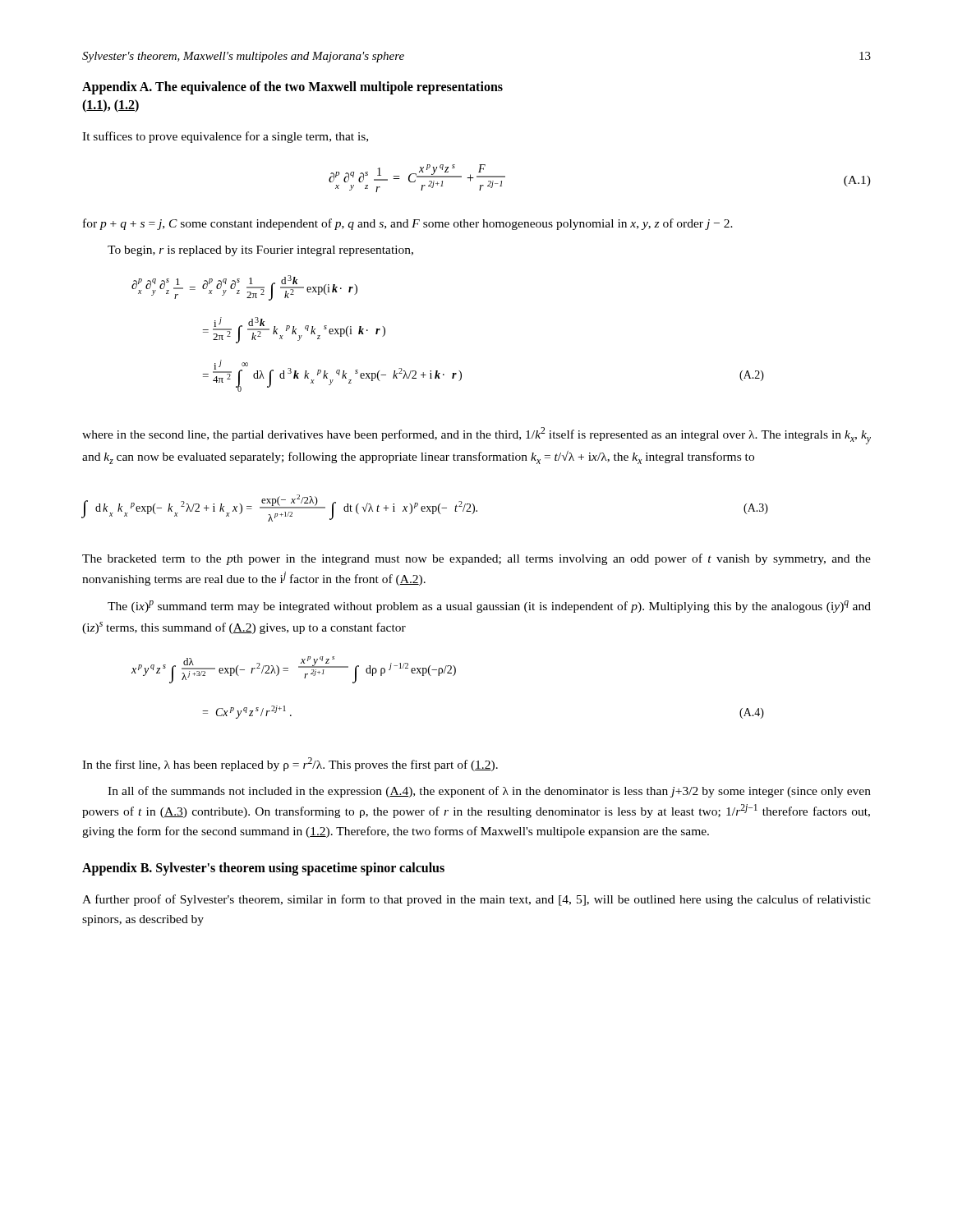Find the block on this page that starts "The (ix)p summand term may be"
The image size is (953, 1232).
(476, 616)
